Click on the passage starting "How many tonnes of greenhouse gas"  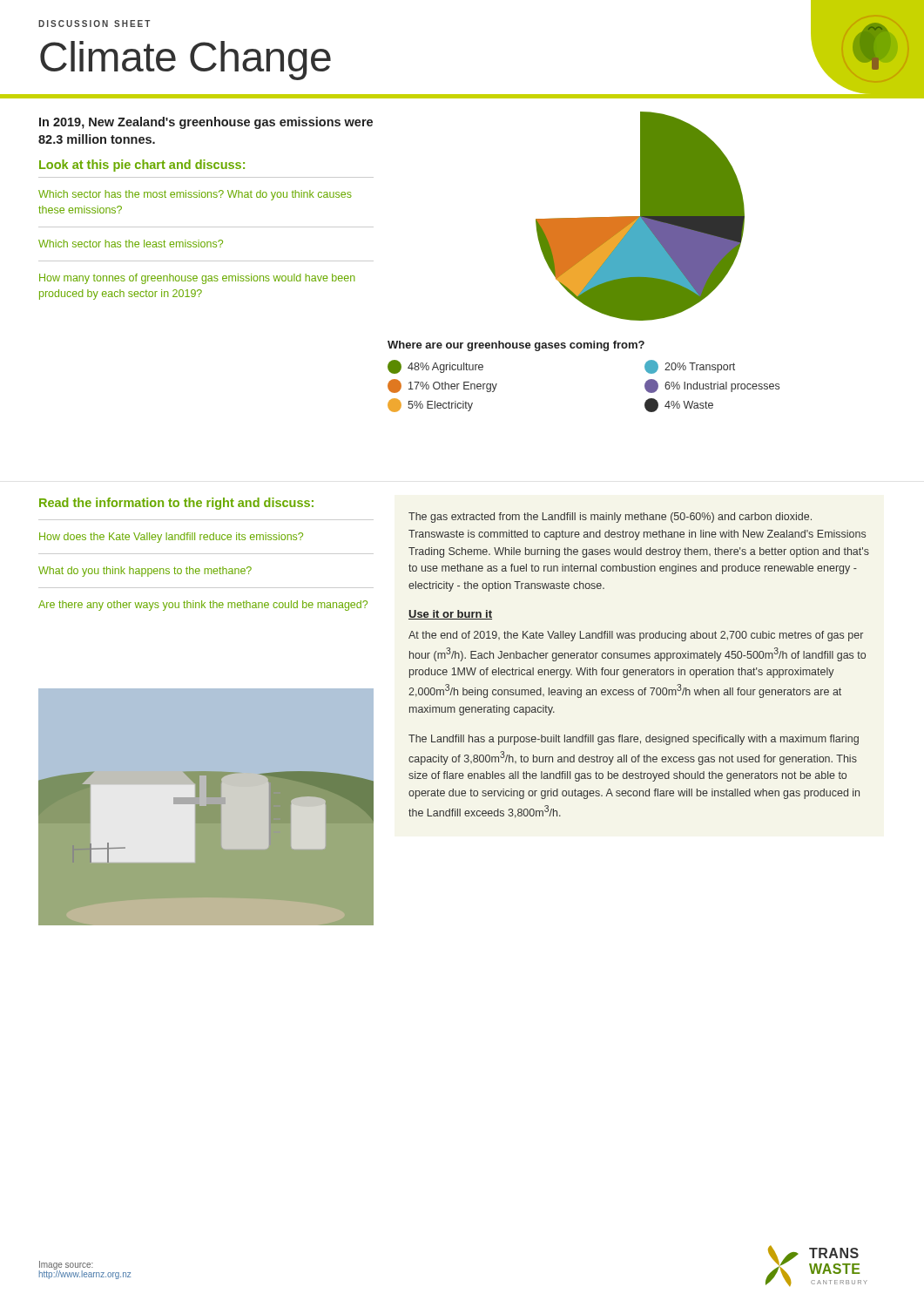(x=197, y=286)
